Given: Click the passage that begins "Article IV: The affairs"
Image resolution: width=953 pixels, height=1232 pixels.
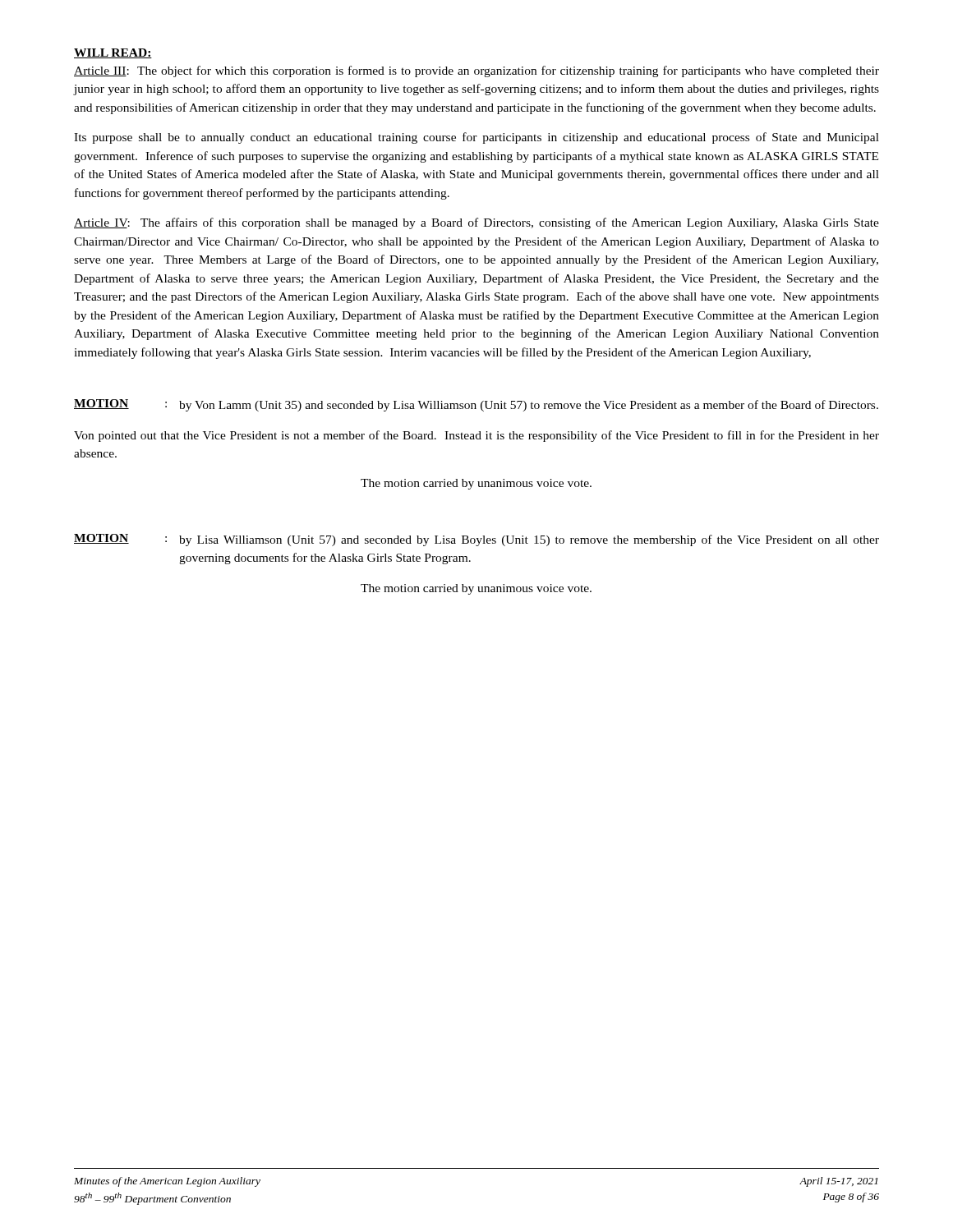Looking at the screenshot, I should point(476,287).
